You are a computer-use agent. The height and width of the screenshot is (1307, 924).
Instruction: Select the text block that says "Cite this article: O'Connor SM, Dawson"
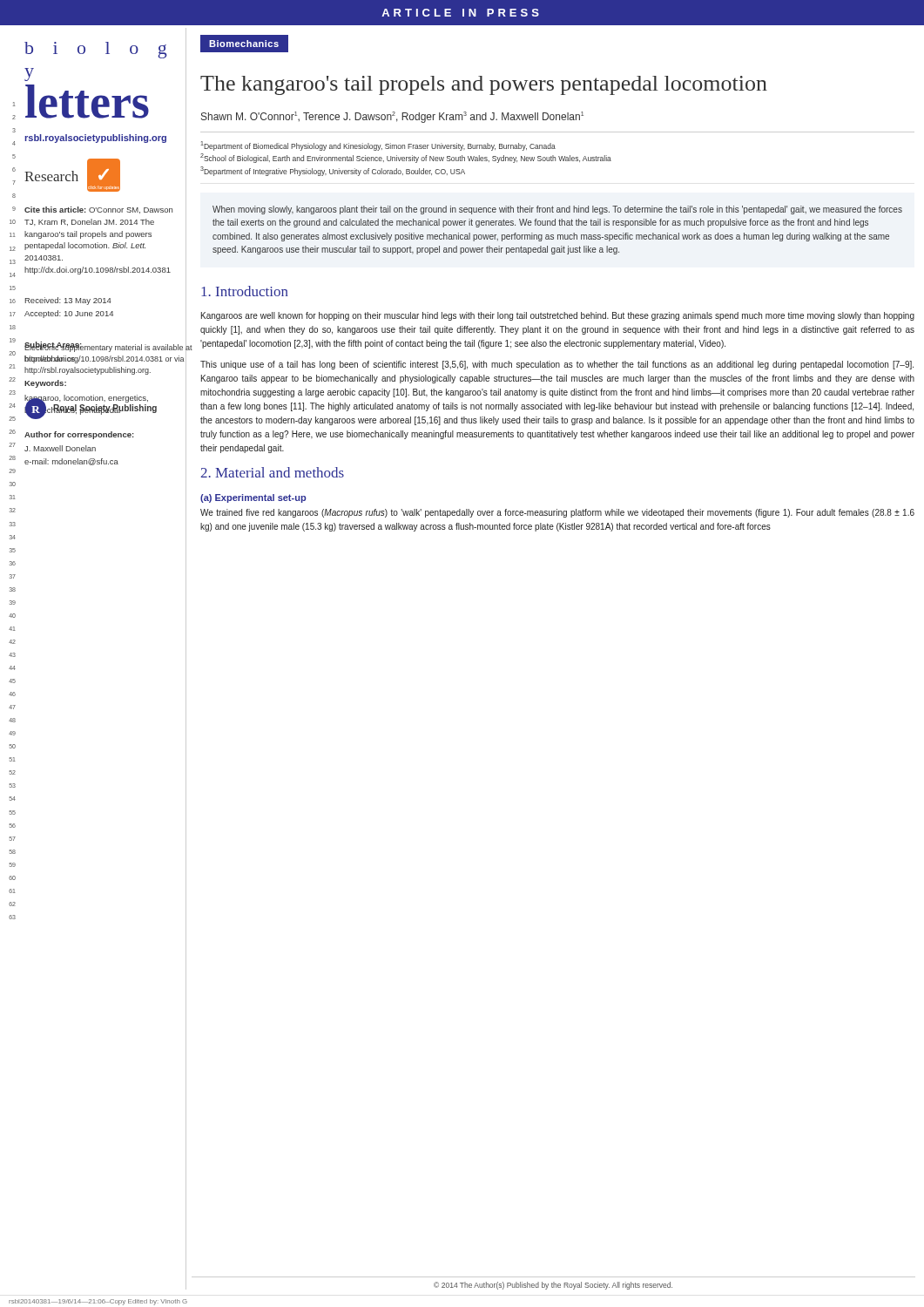(x=99, y=240)
